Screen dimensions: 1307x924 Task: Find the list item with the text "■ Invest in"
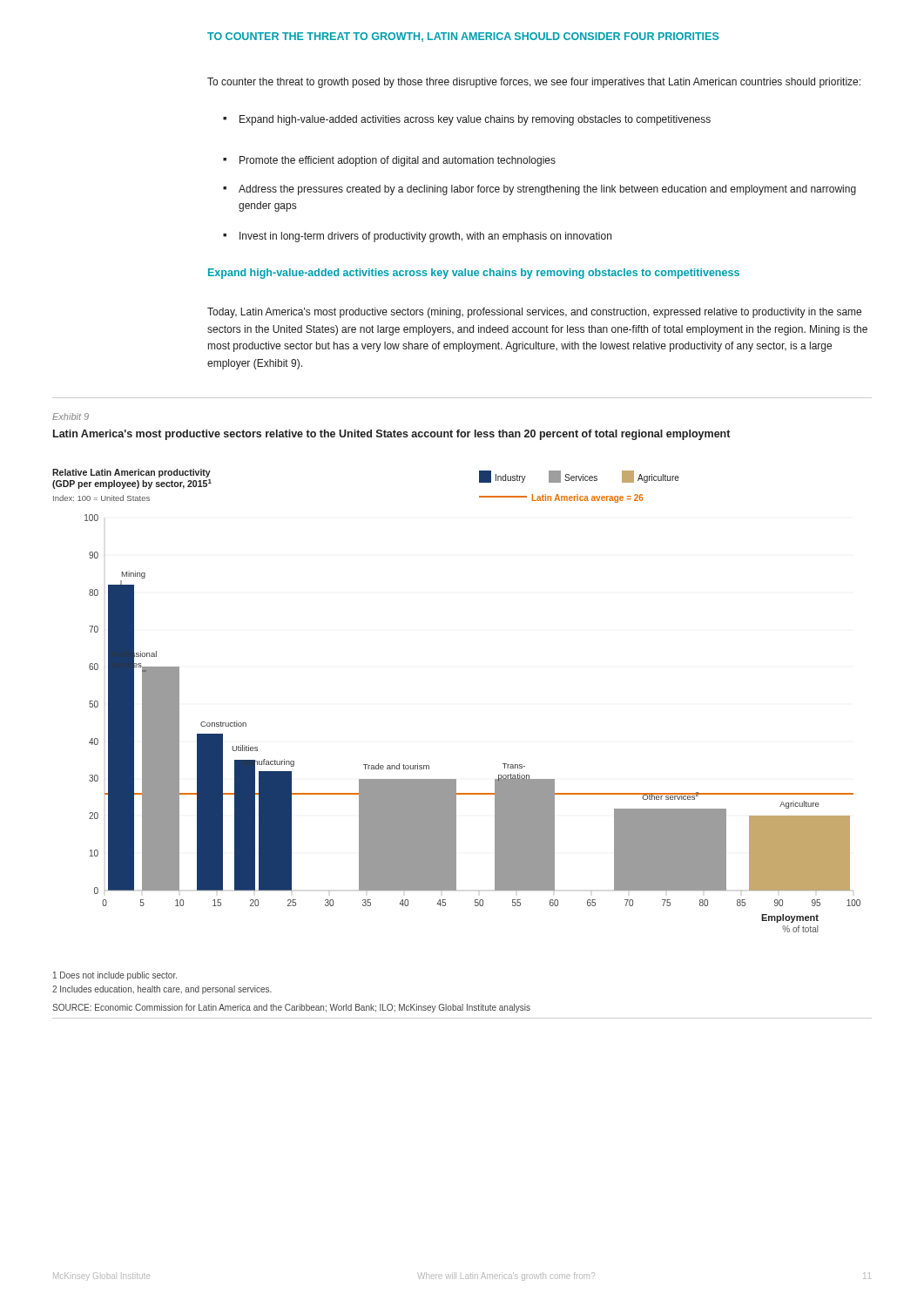coord(548,236)
